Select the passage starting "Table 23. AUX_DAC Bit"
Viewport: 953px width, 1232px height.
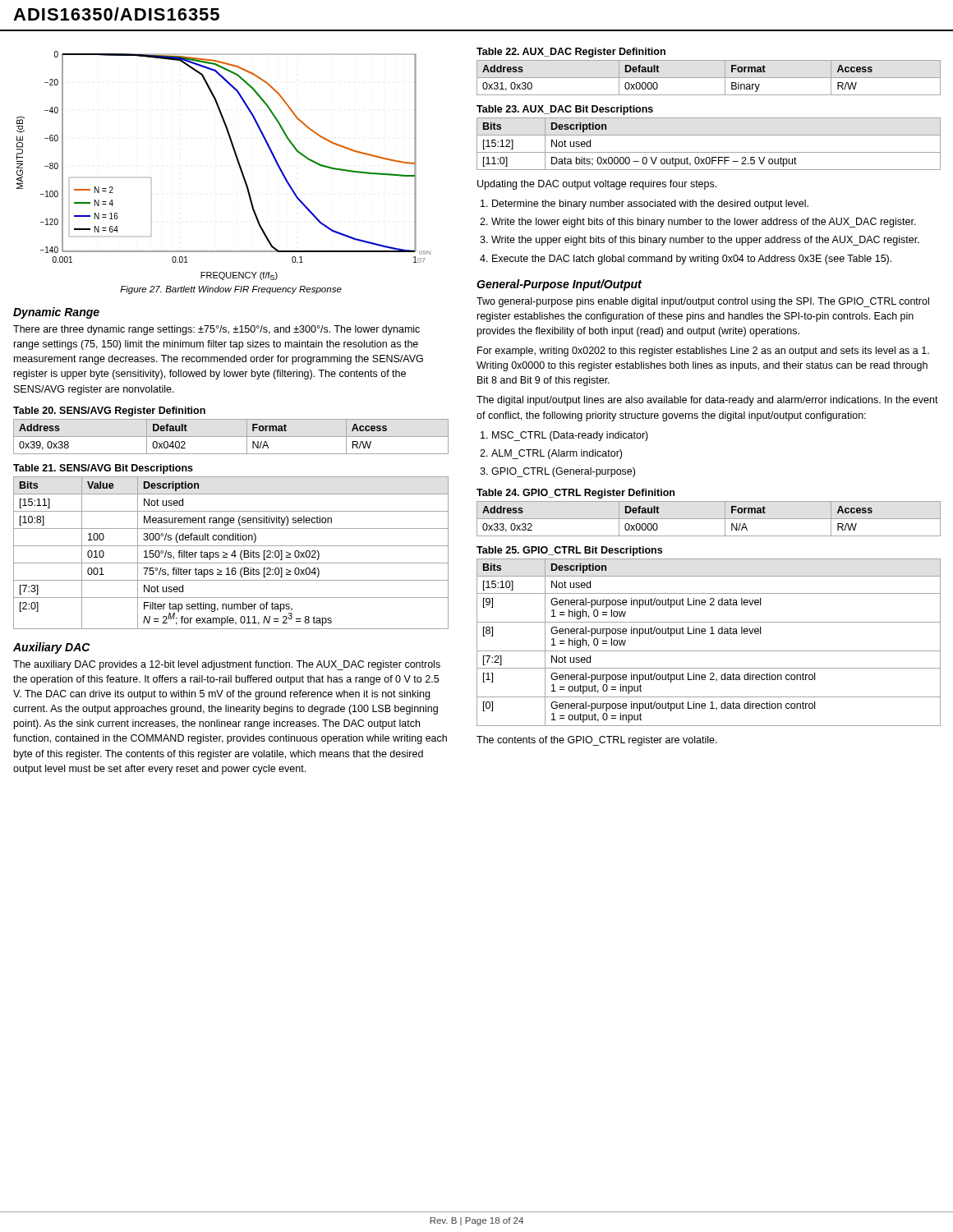tap(565, 109)
